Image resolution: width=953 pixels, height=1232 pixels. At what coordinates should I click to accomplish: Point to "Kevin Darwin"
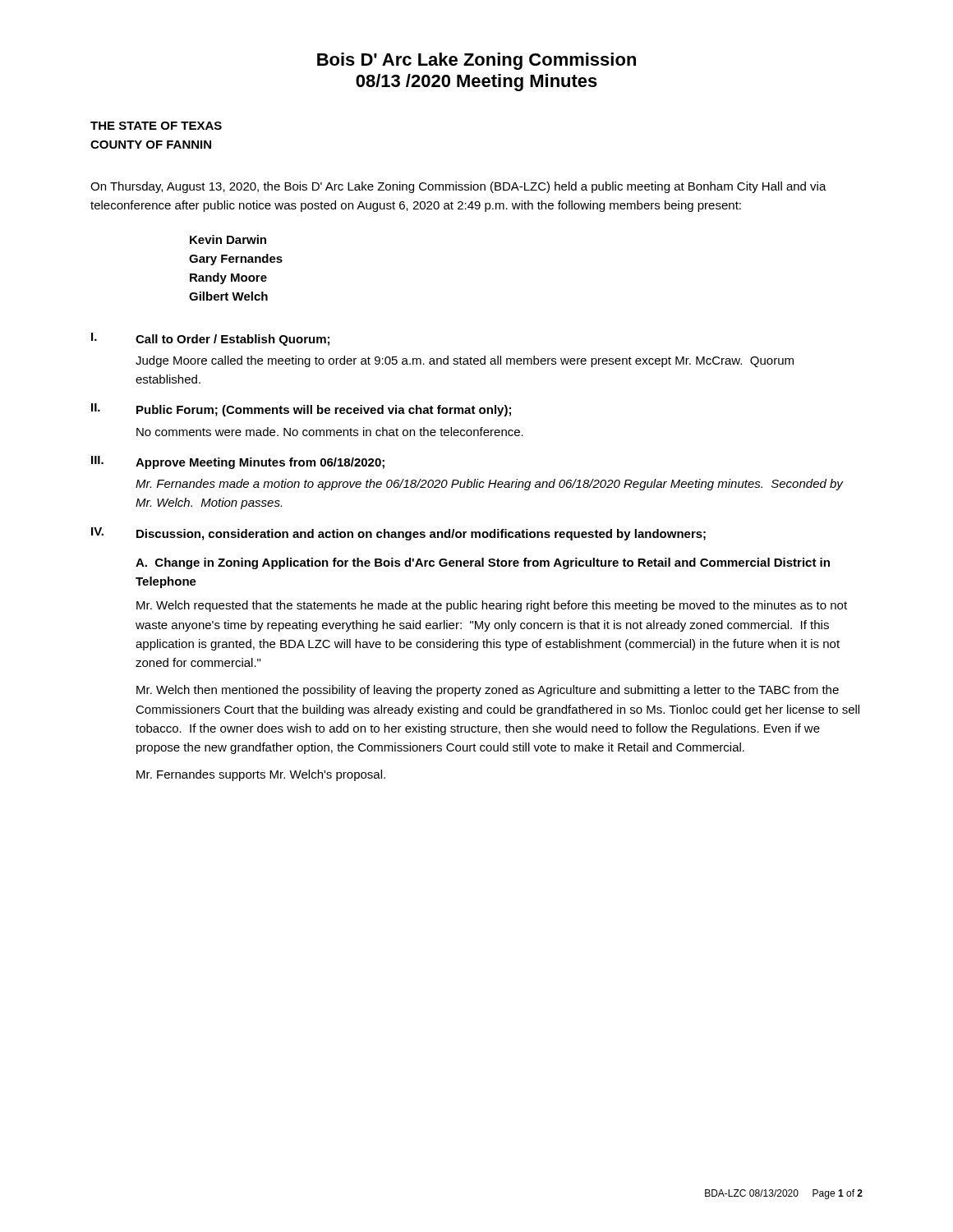(228, 239)
